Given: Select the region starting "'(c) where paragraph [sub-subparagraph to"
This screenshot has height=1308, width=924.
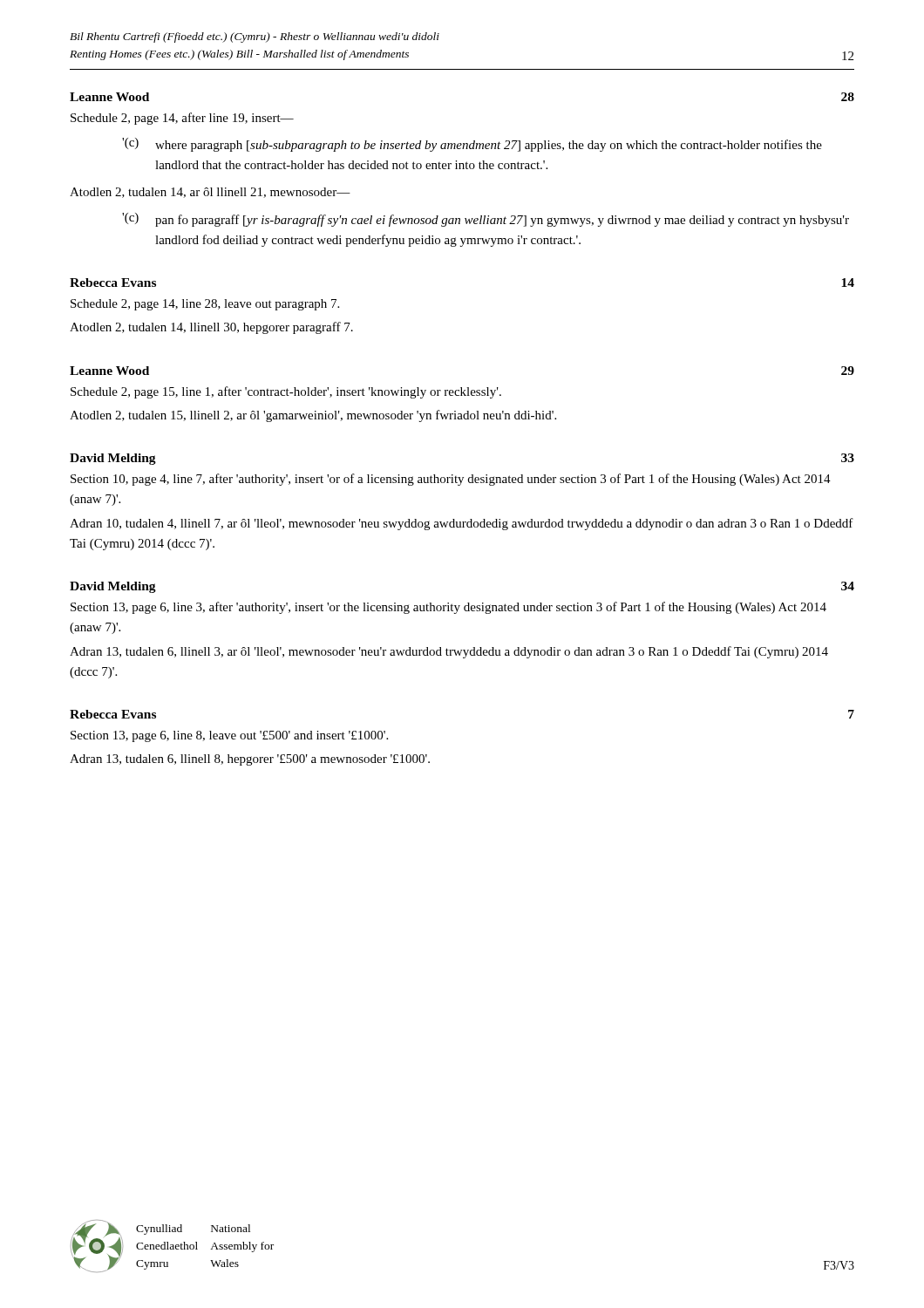Looking at the screenshot, I should (488, 155).
